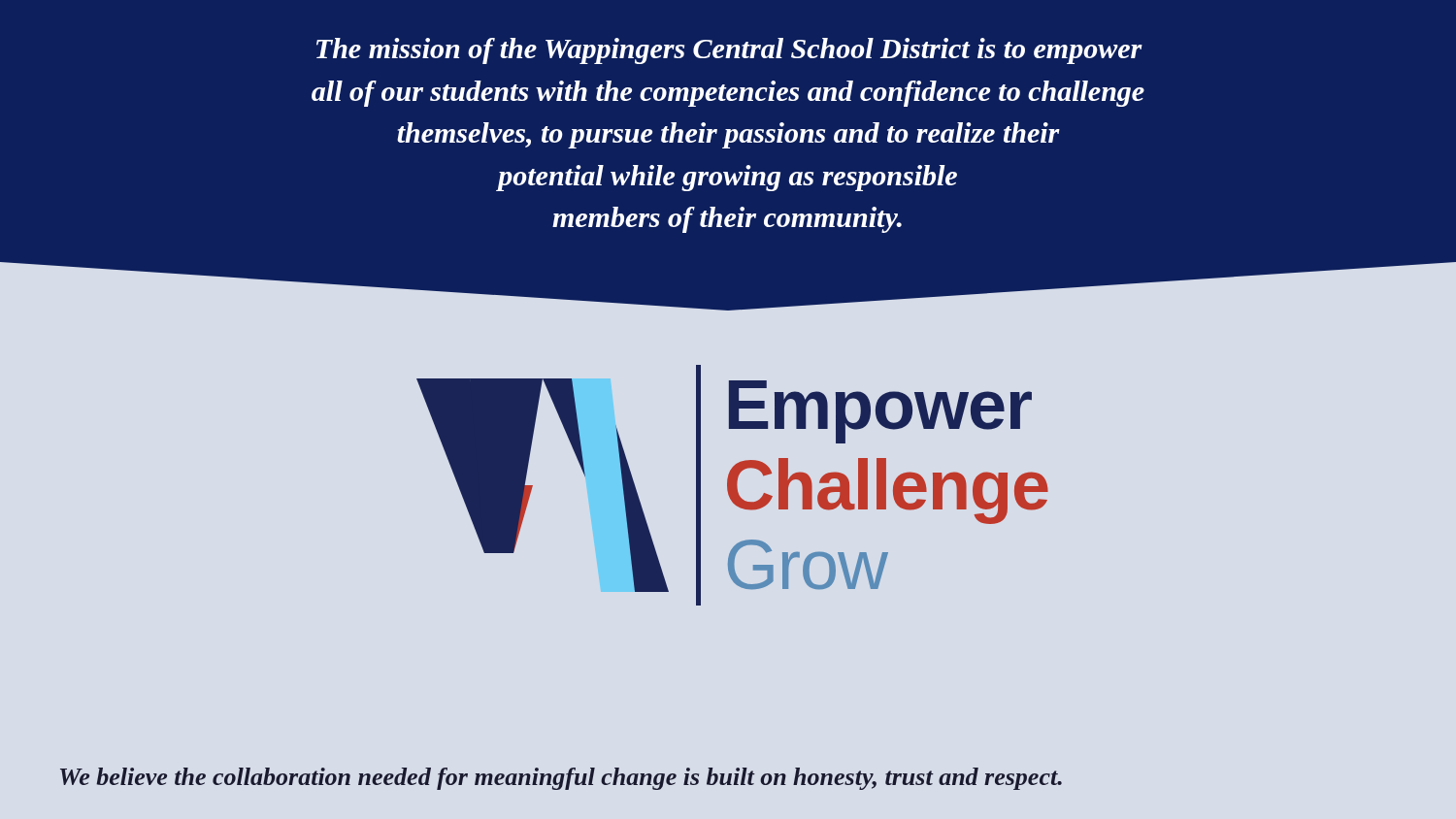This screenshot has height=819, width=1456.
Task: Click a logo
Action: point(728,485)
